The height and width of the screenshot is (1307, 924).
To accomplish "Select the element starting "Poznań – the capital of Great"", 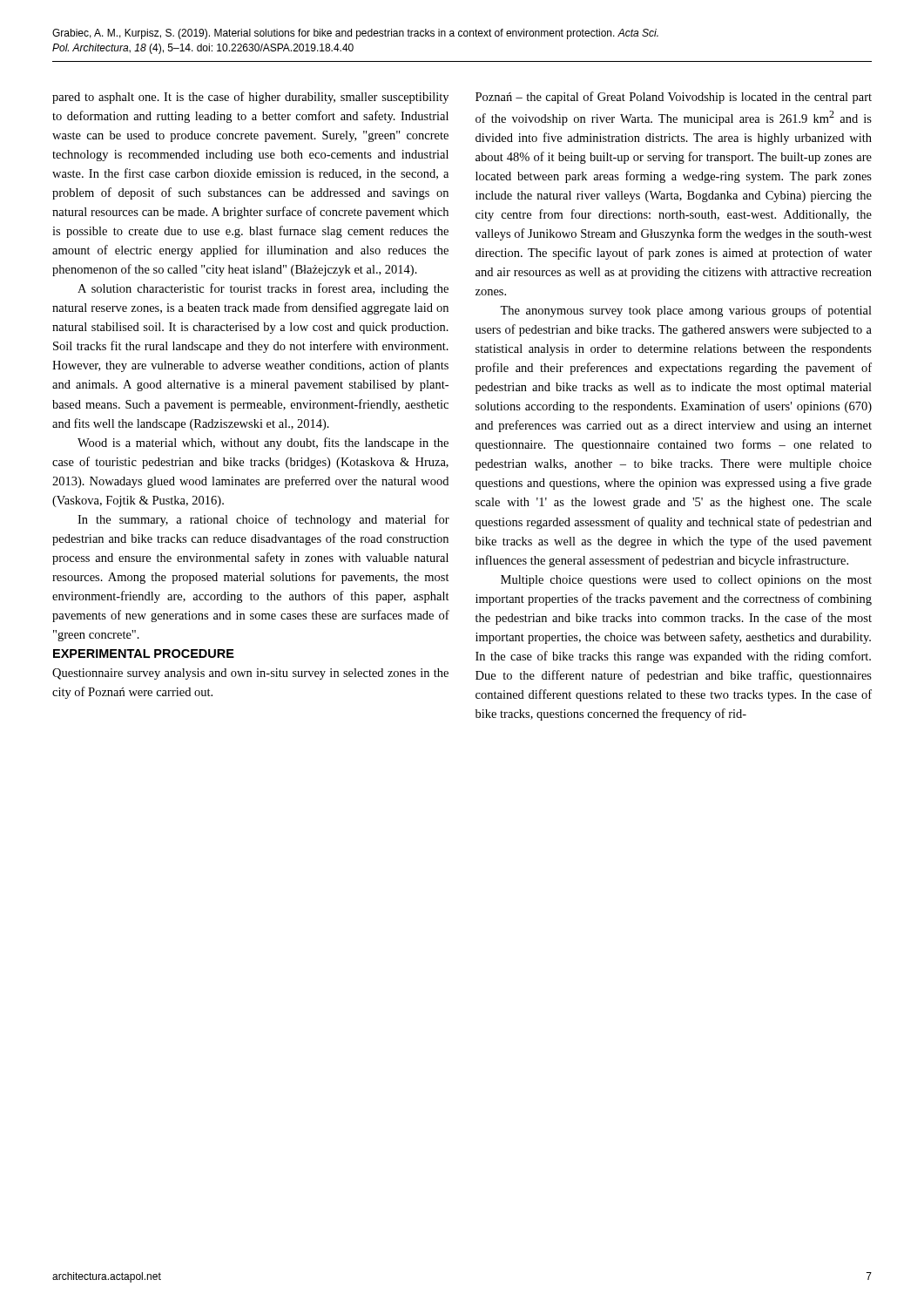I will [x=673, y=194].
